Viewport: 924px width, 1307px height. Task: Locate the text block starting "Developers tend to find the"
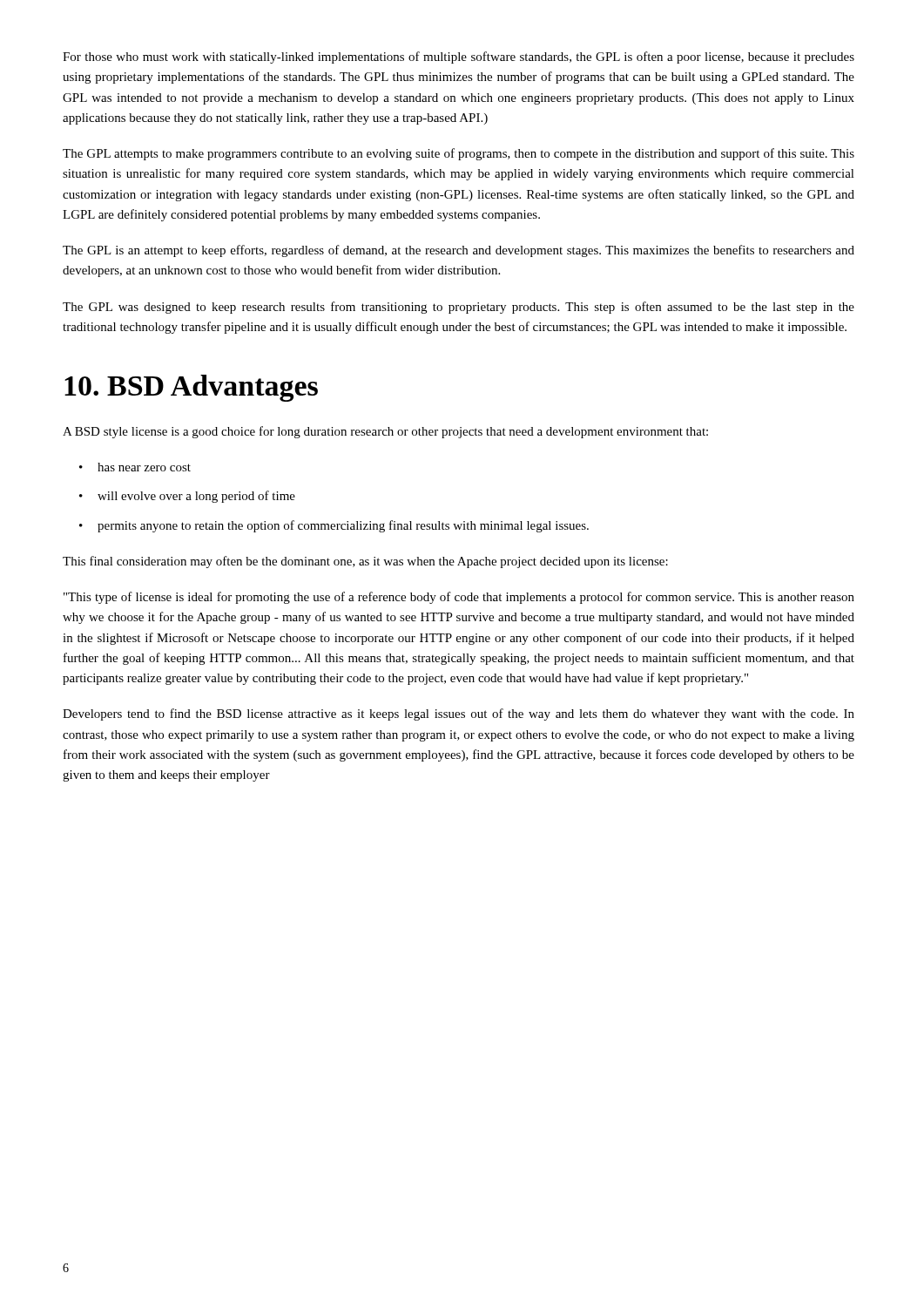click(x=459, y=744)
